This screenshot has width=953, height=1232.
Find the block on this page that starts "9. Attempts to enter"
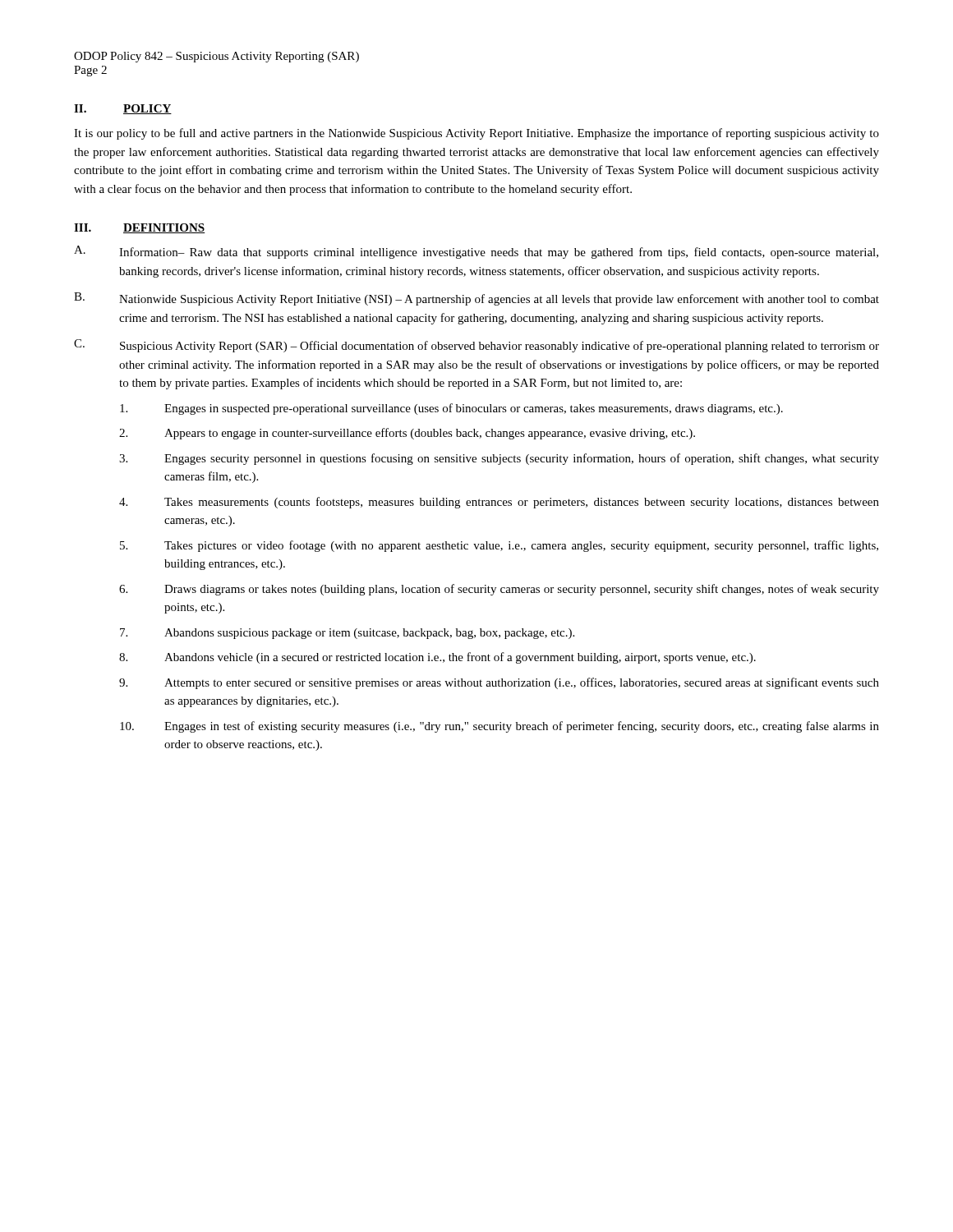(499, 692)
